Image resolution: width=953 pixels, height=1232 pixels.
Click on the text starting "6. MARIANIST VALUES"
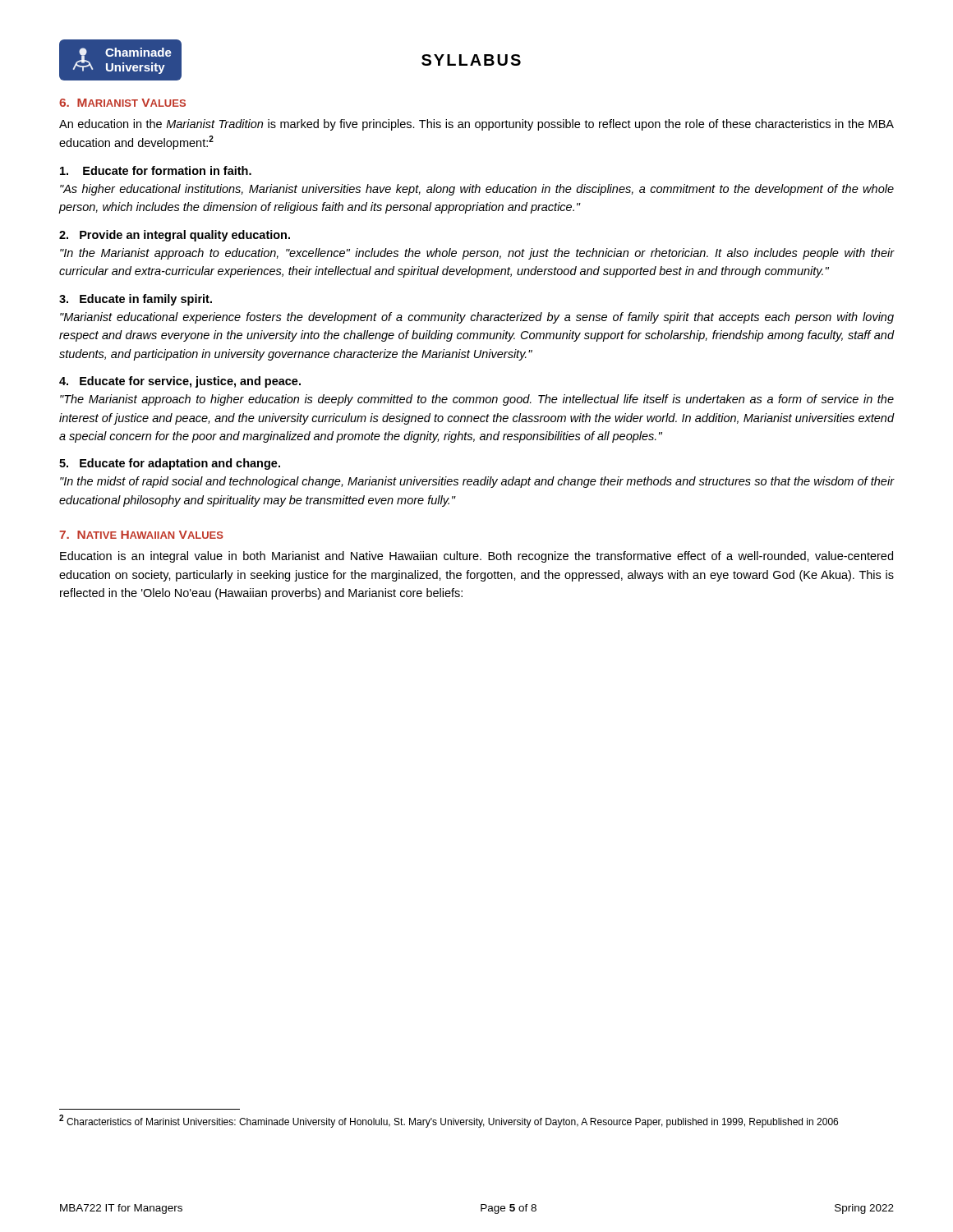pyautogui.click(x=123, y=102)
